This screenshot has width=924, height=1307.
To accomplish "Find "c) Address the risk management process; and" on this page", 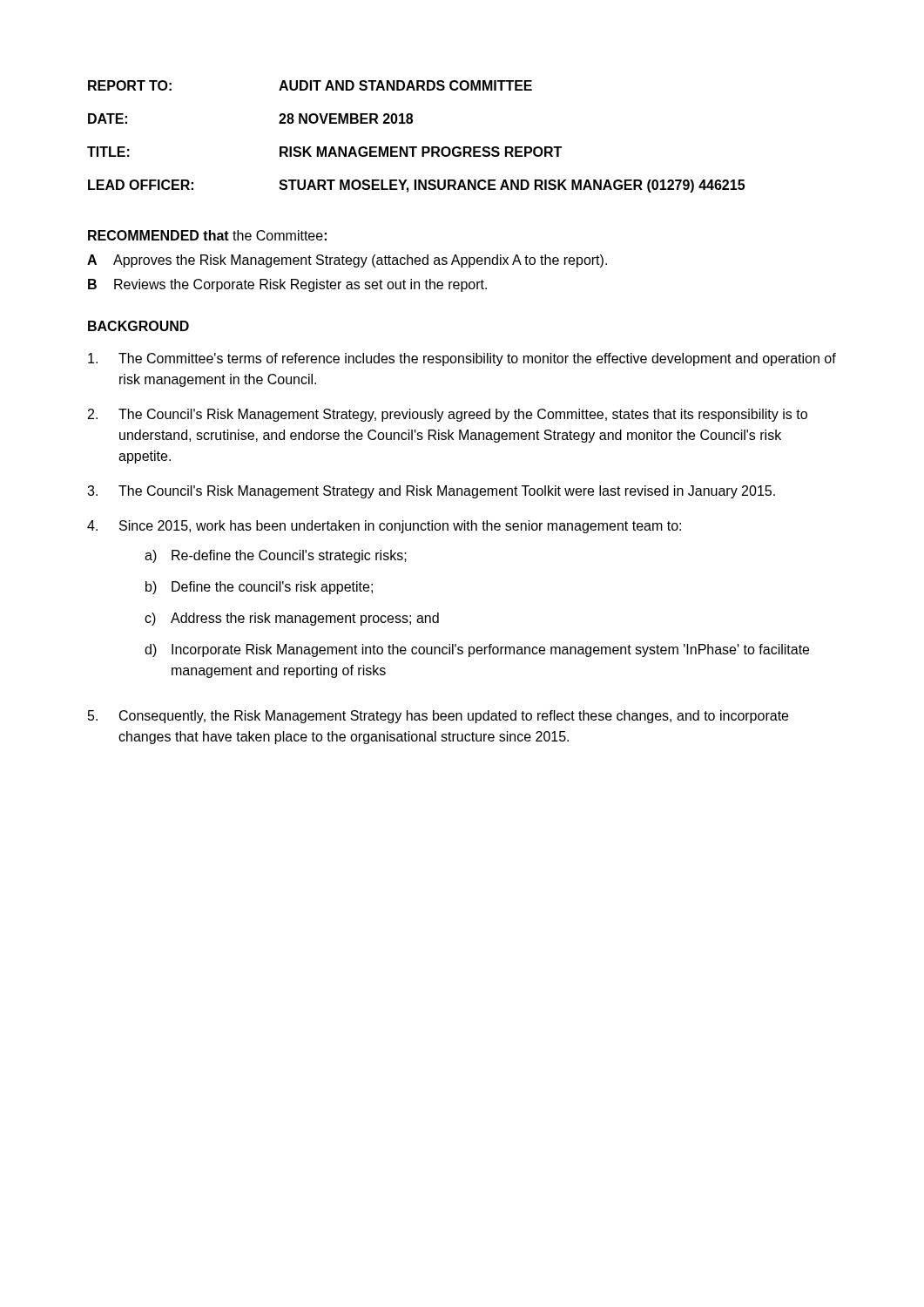I will [292, 619].
